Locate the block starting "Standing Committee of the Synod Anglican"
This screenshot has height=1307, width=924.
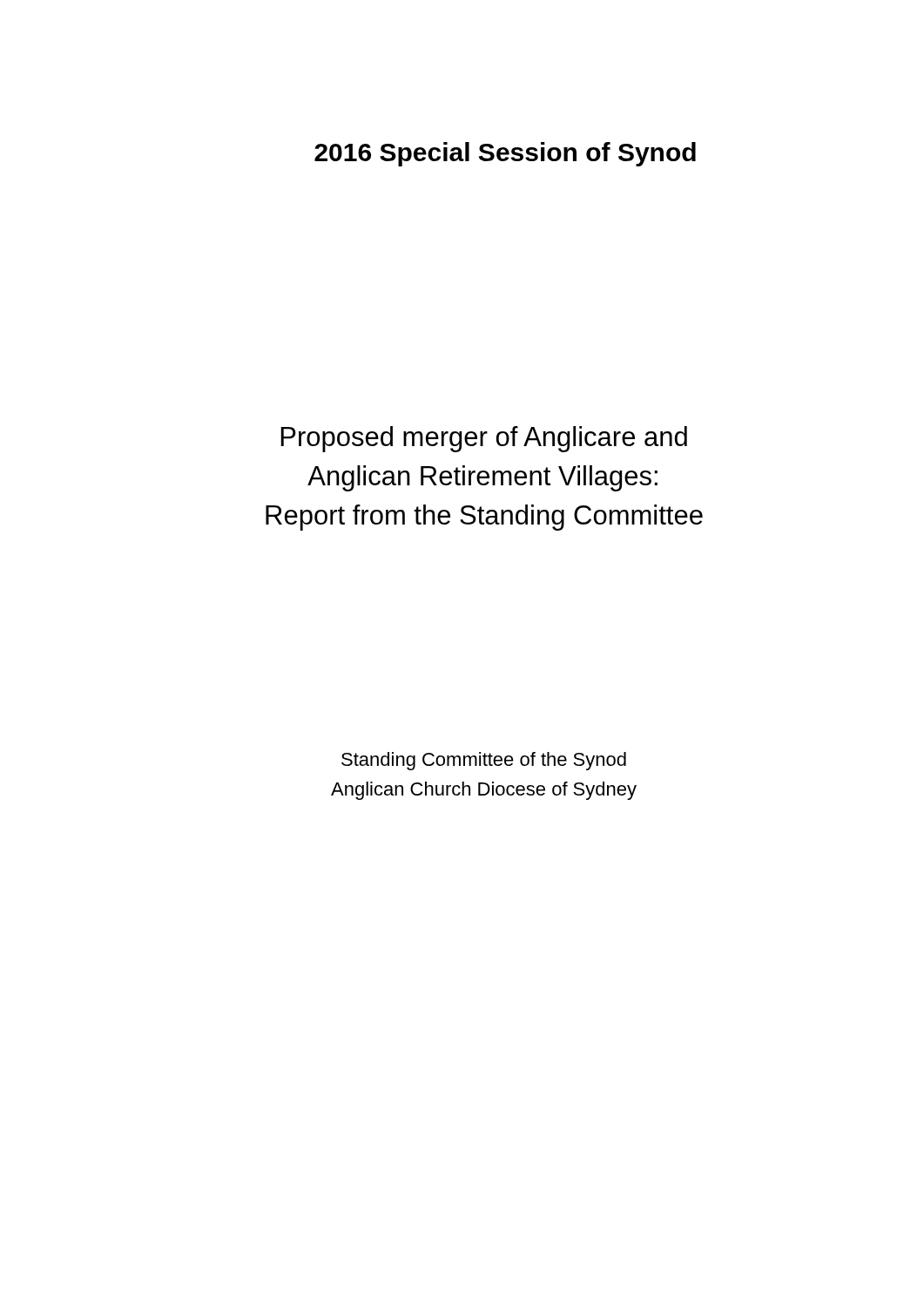tap(484, 774)
